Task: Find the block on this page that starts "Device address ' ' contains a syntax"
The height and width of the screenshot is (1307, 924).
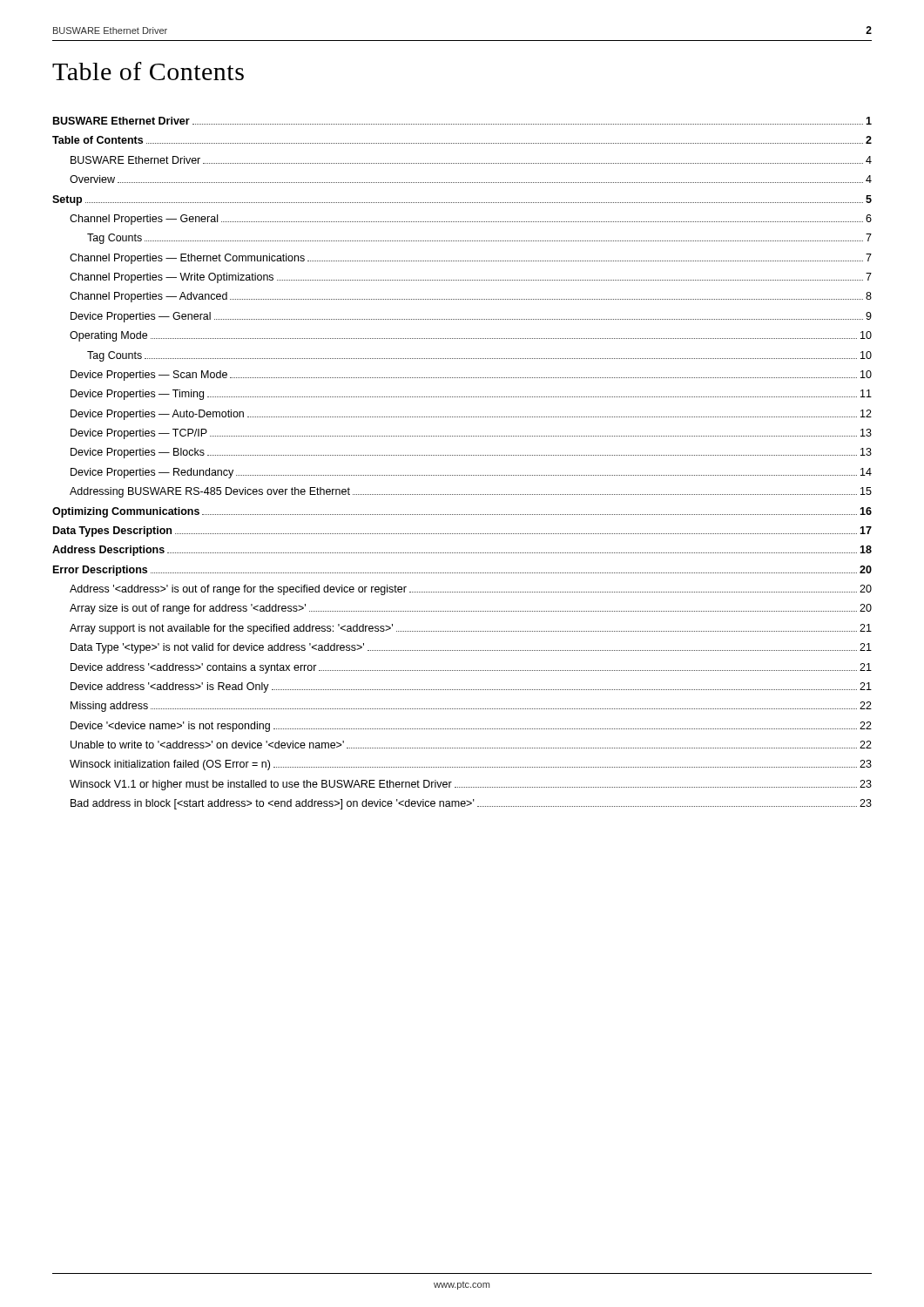Action: click(471, 668)
